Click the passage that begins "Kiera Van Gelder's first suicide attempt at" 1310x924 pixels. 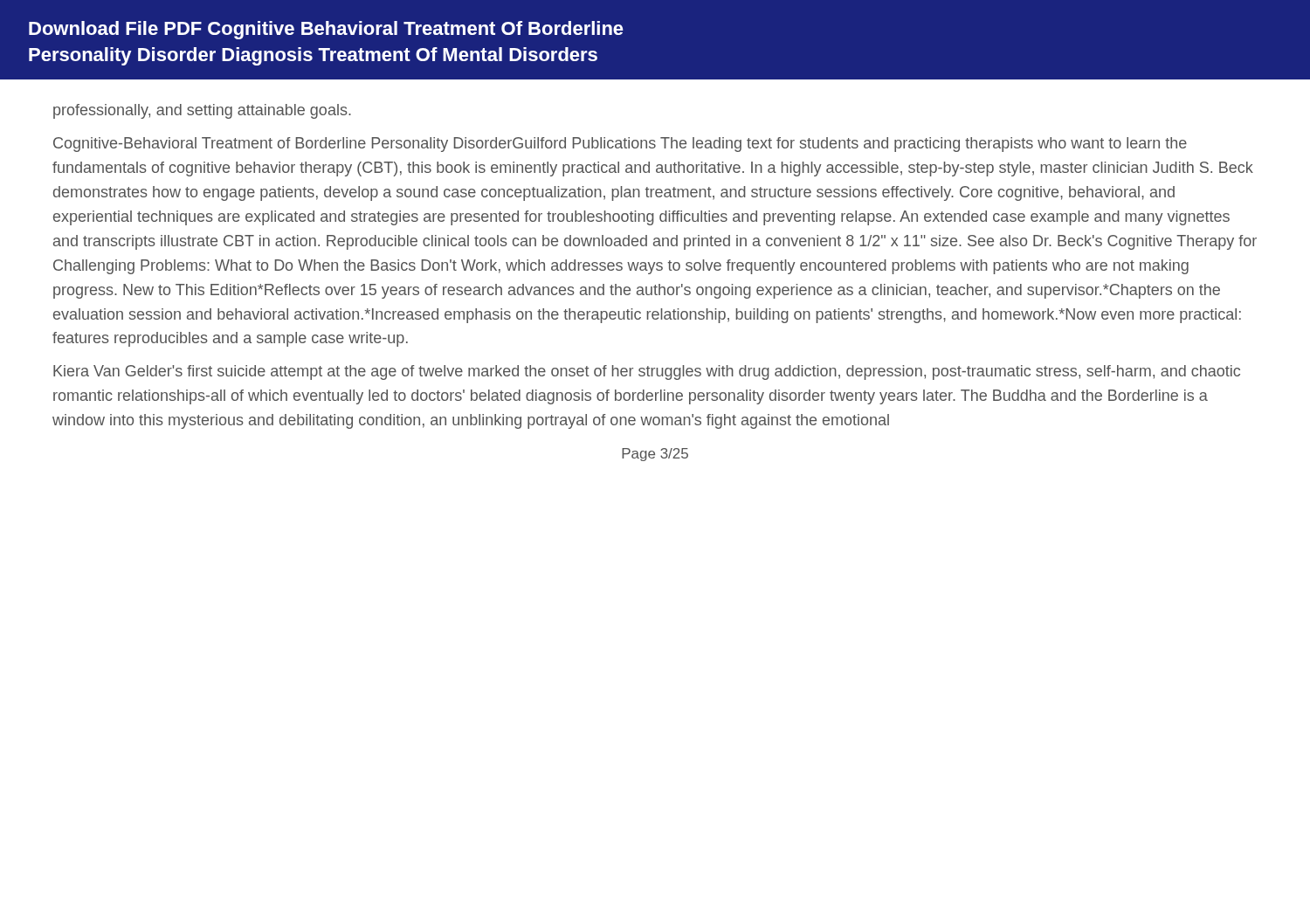coord(647,396)
